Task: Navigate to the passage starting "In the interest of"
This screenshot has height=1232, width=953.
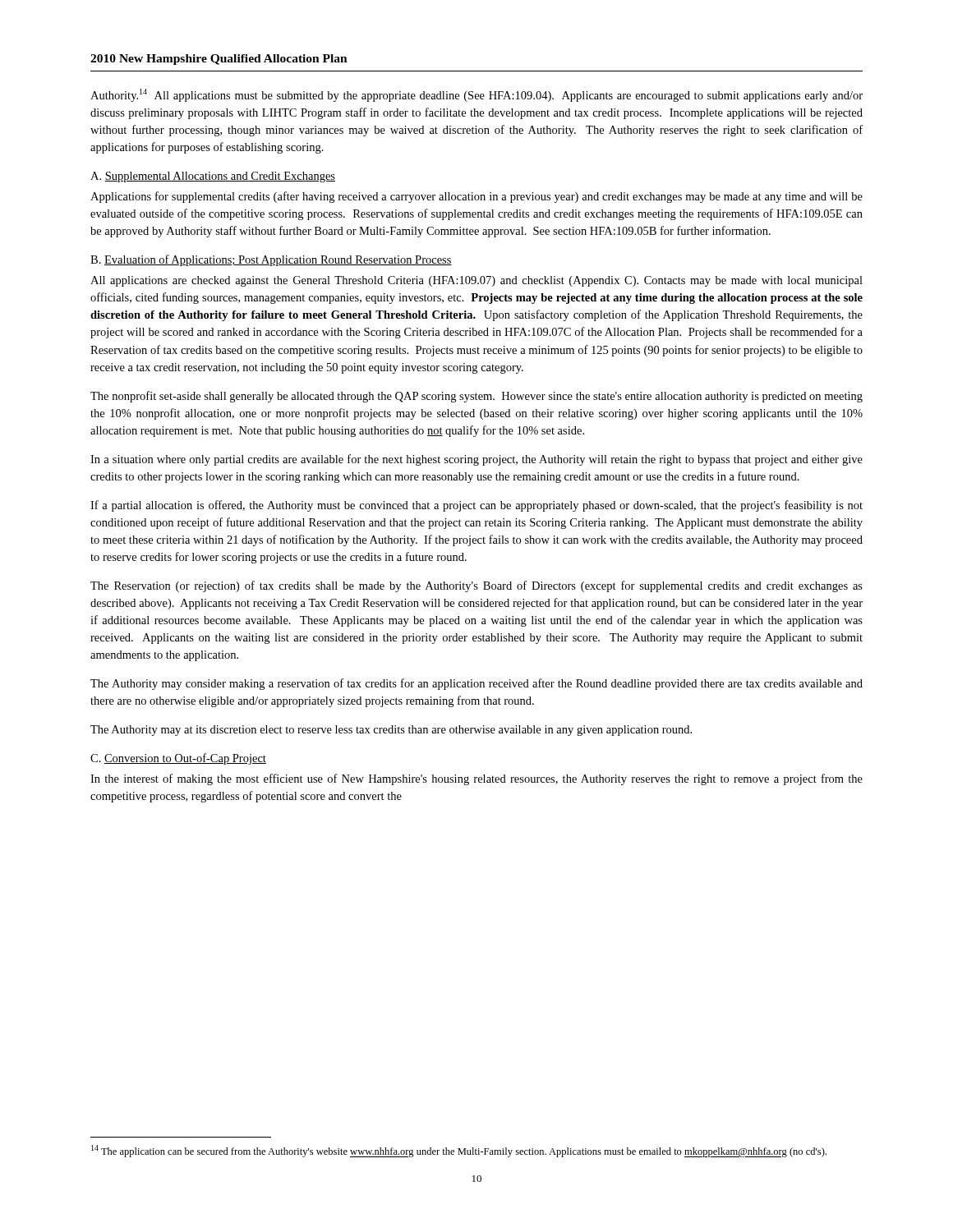Action: pos(476,787)
